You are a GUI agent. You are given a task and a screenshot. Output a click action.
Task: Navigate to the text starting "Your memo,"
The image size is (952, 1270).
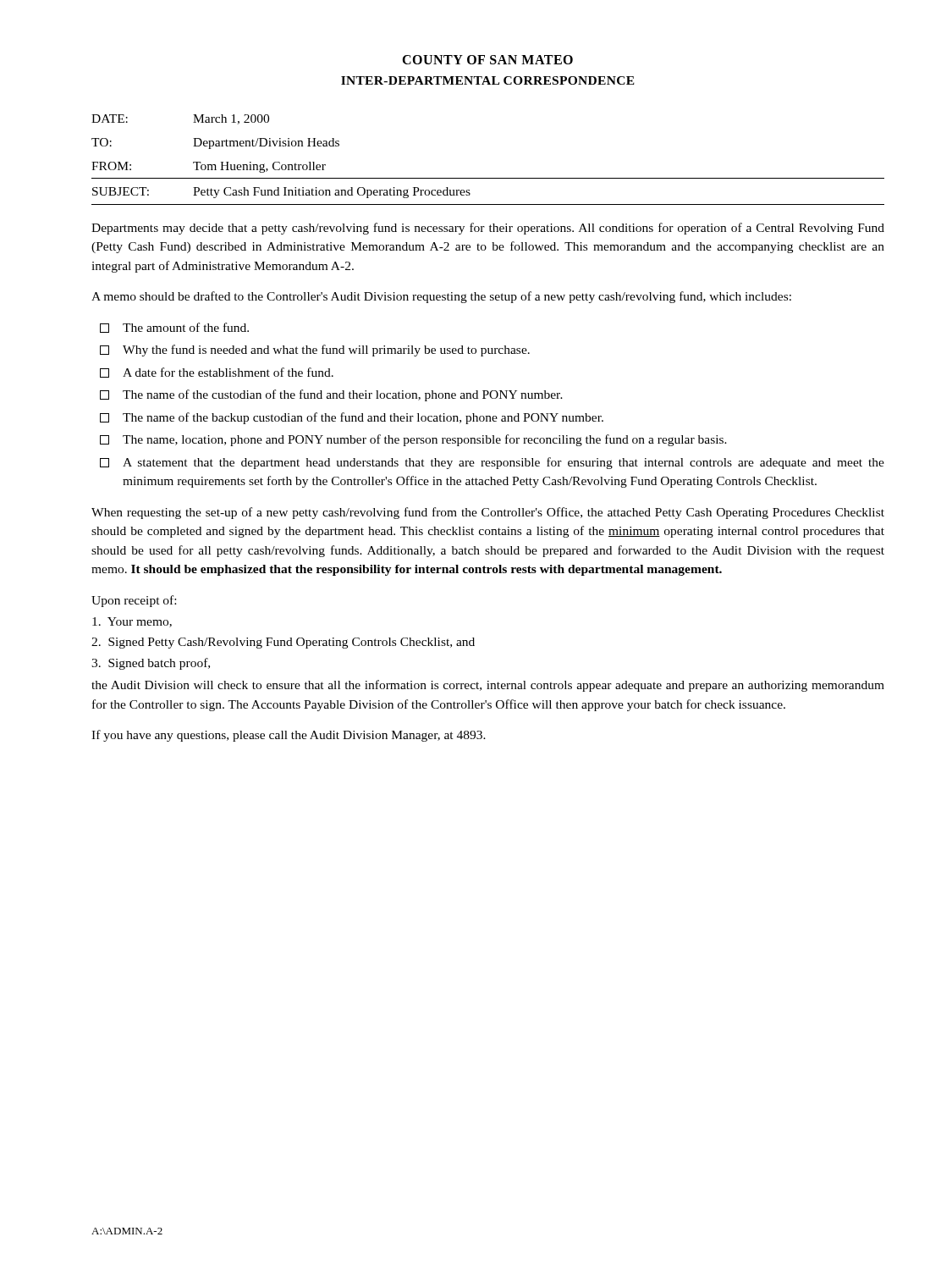click(x=132, y=621)
